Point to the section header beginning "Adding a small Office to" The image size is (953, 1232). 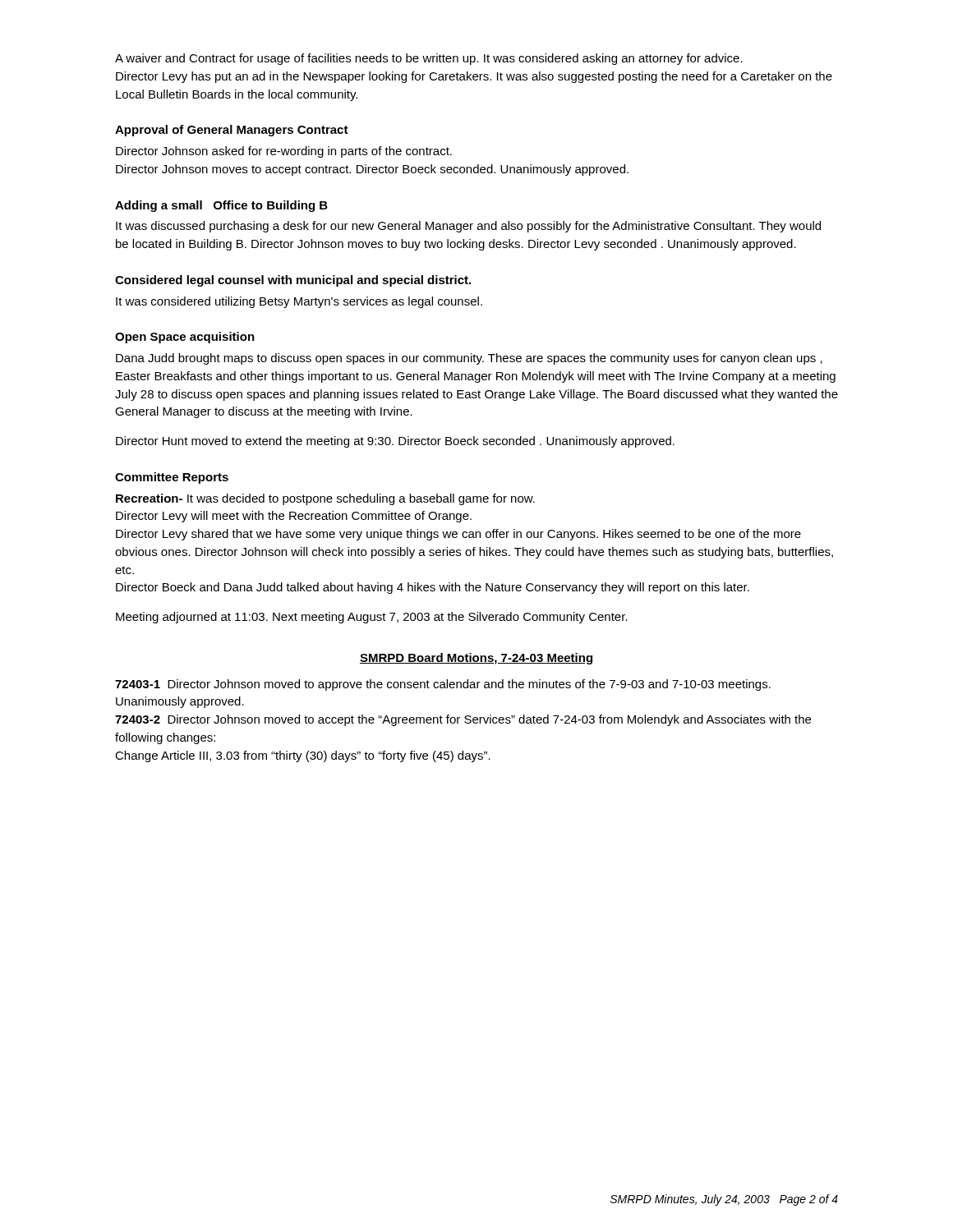tap(221, 205)
